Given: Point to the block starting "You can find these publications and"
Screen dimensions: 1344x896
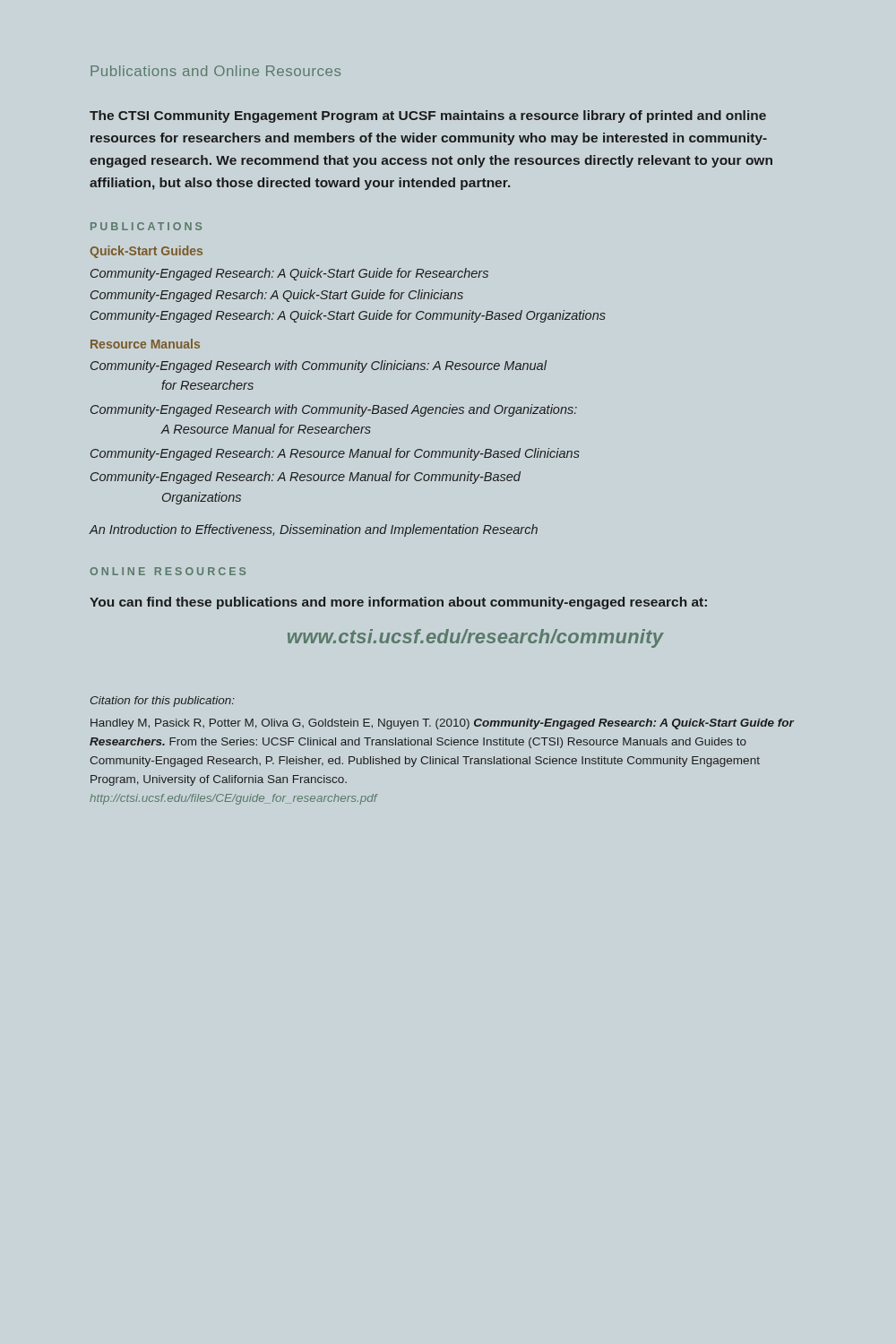Looking at the screenshot, I should coord(399,601).
